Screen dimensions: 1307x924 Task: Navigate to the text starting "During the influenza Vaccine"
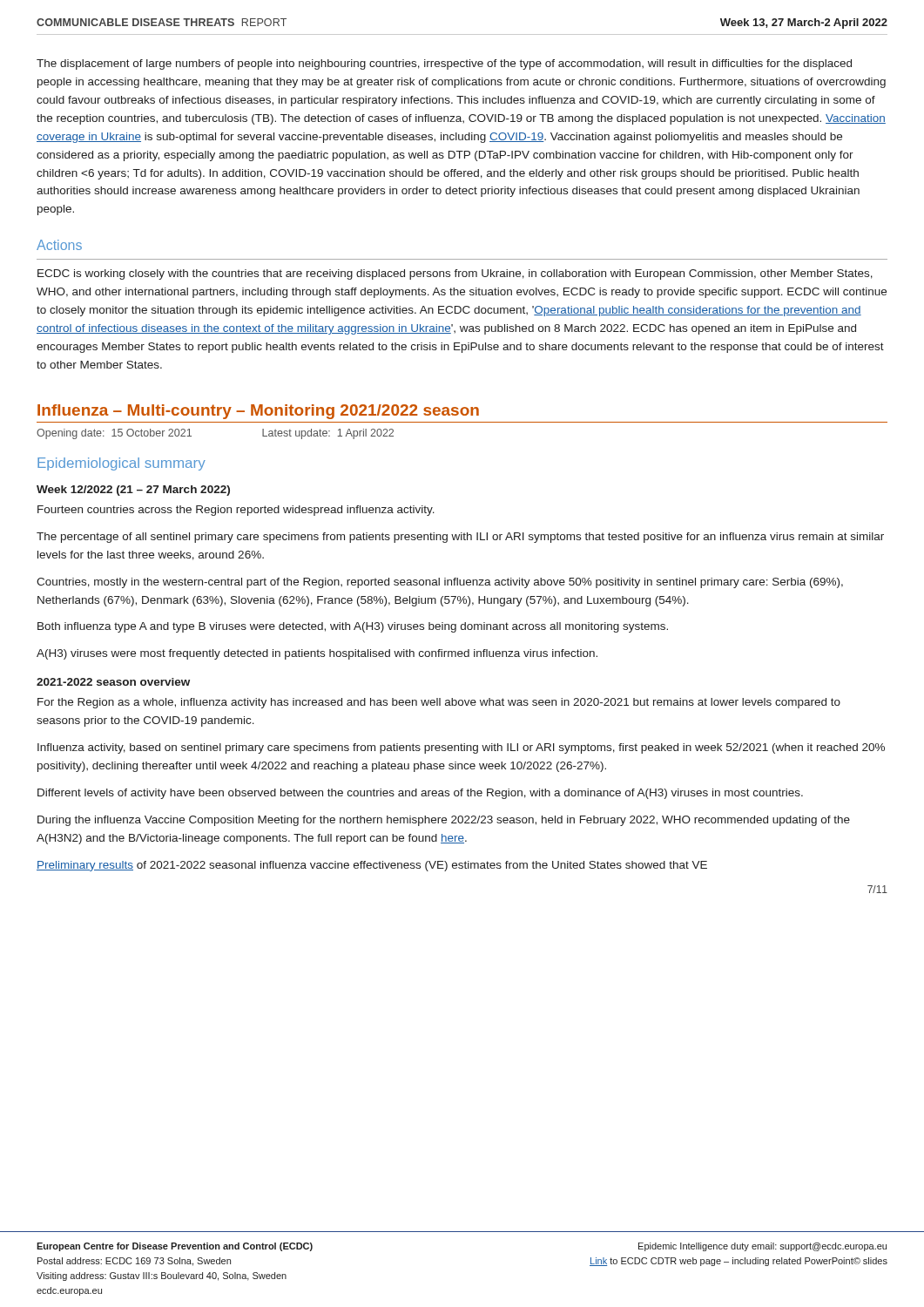point(443,829)
